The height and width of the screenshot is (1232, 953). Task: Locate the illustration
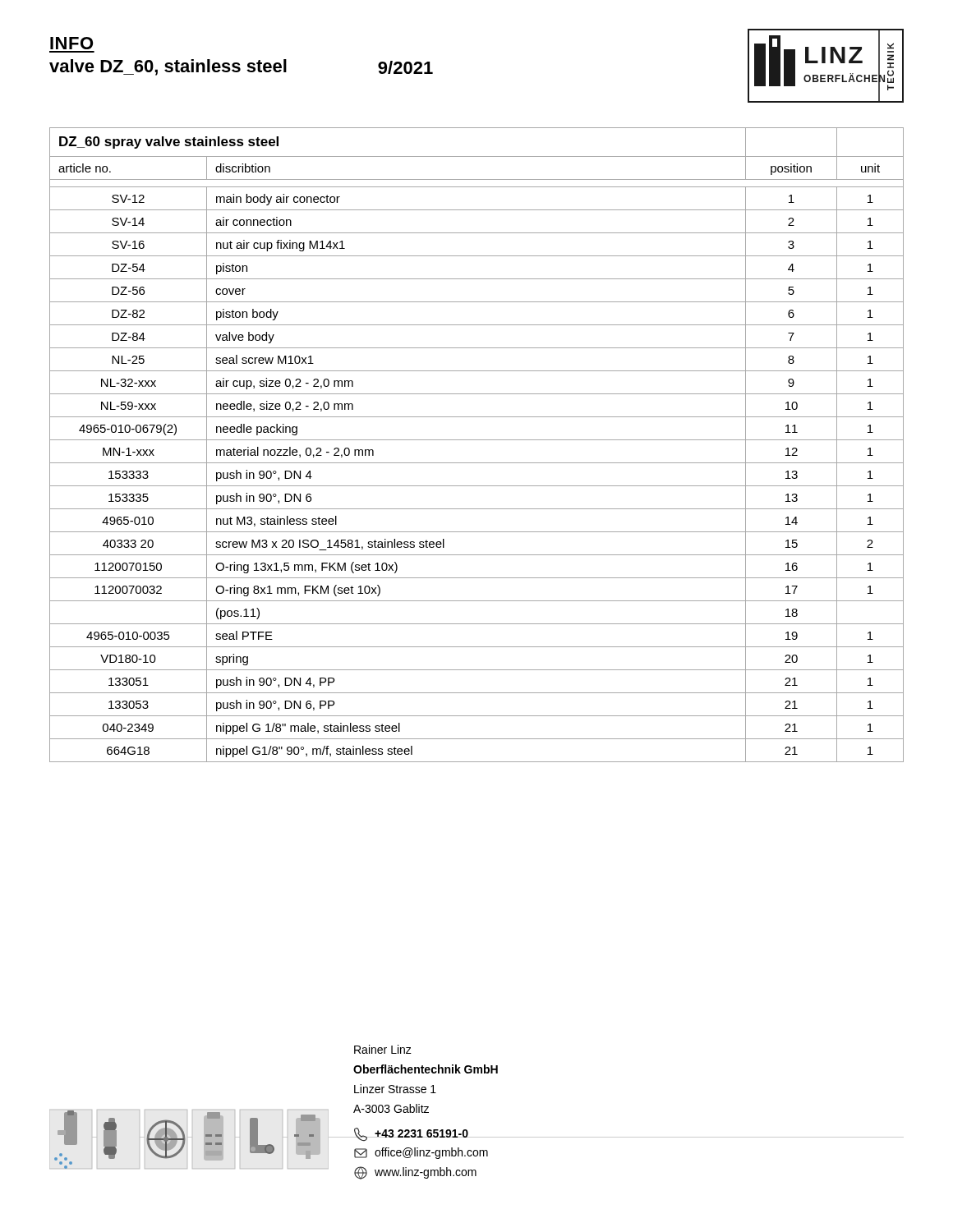click(189, 1144)
